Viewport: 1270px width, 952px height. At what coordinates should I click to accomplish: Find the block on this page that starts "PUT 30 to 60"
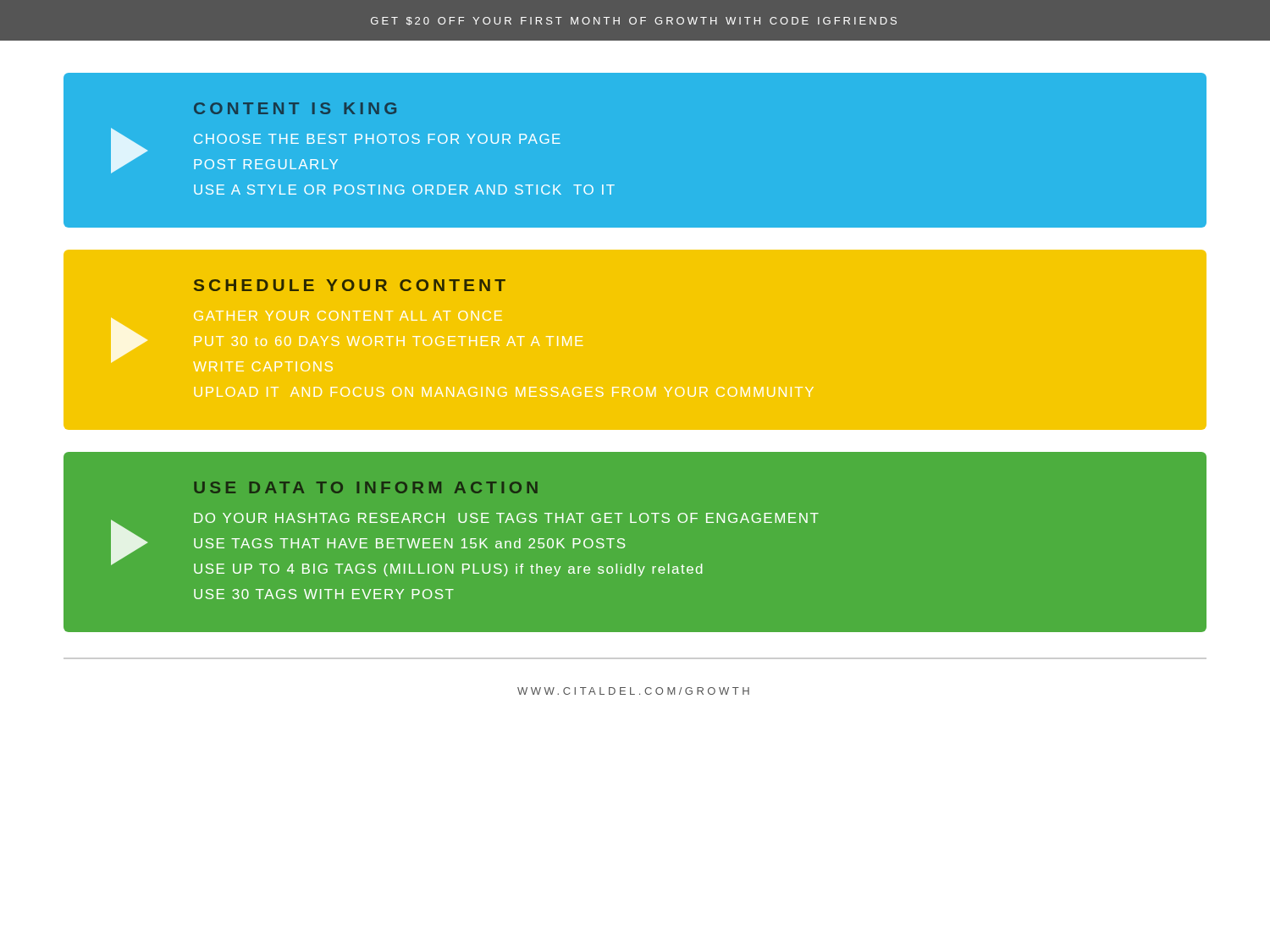pyautogui.click(x=389, y=341)
